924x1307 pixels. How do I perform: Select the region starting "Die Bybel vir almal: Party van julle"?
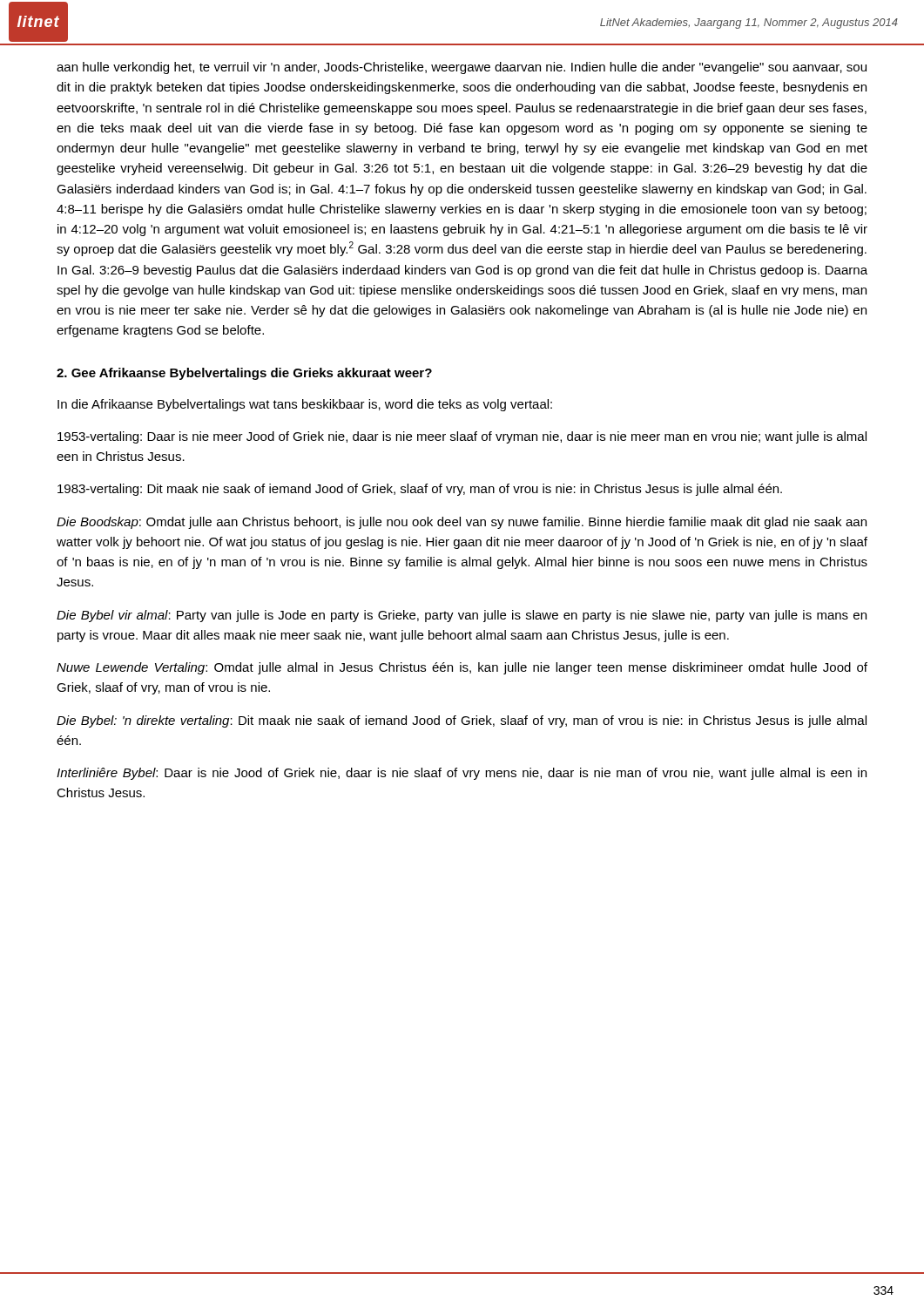tap(462, 624)
